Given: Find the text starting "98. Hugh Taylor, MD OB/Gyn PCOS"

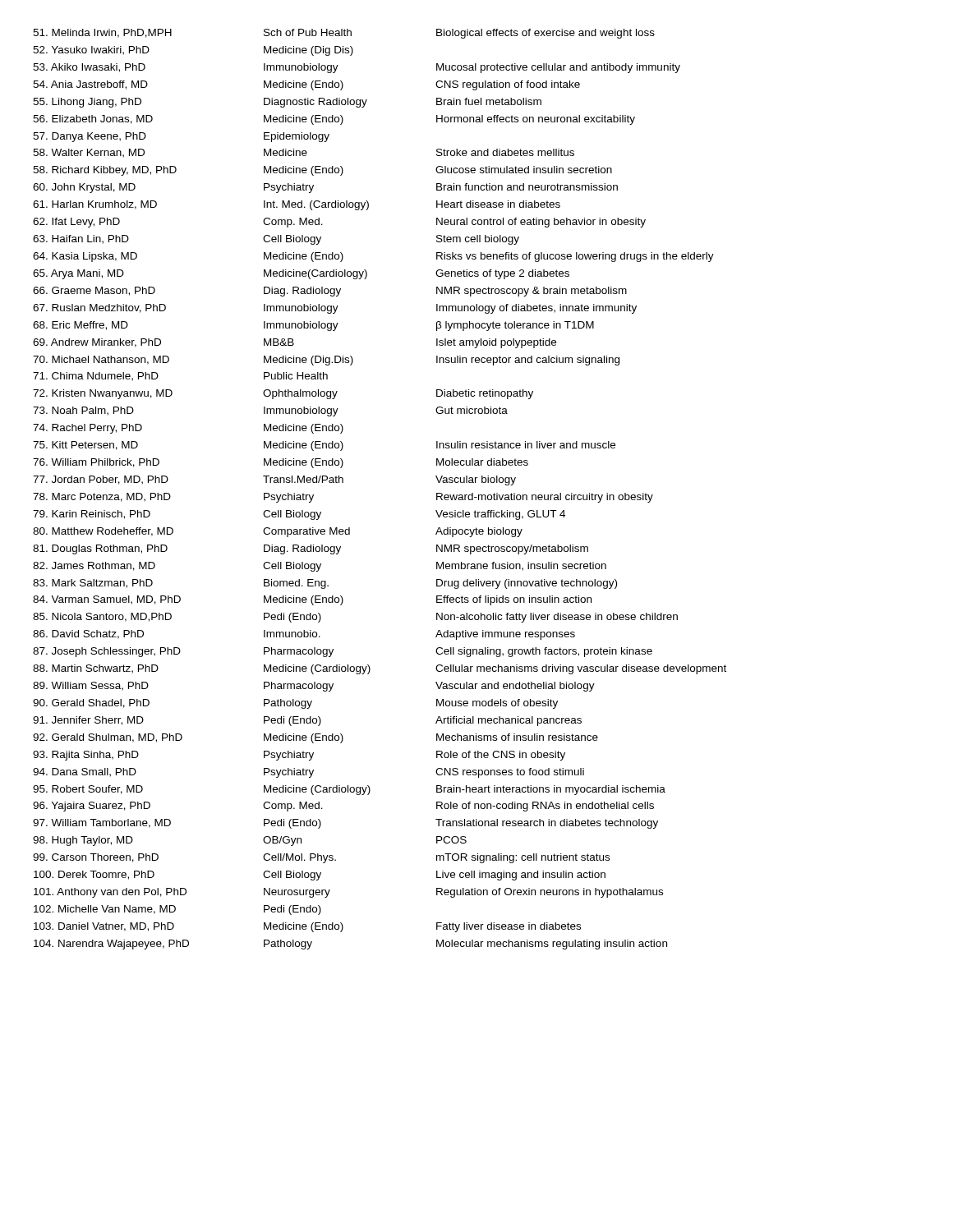Looking at the screenshot, I should point(476,841).
